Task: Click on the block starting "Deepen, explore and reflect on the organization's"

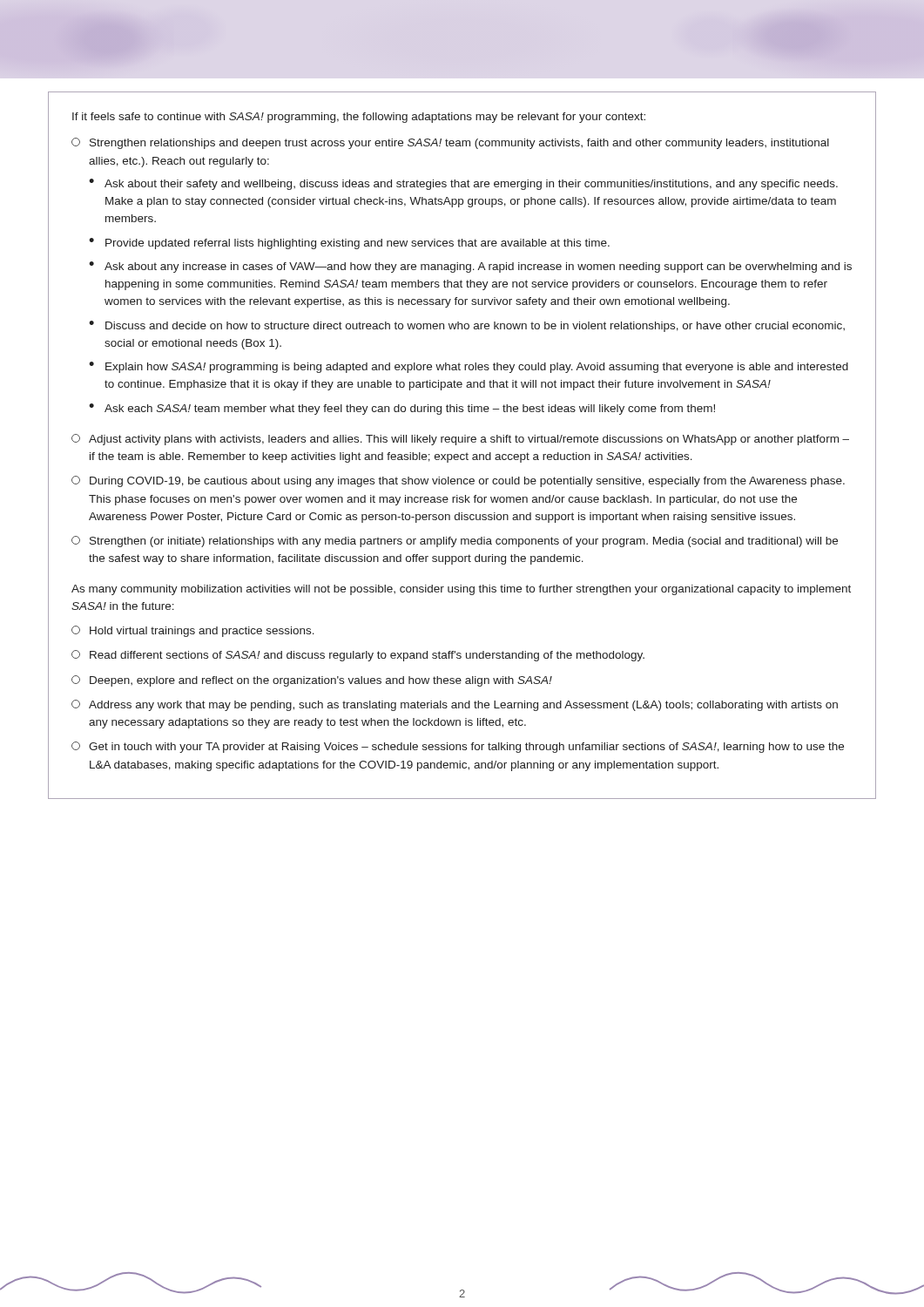Action: coord(462,680)
